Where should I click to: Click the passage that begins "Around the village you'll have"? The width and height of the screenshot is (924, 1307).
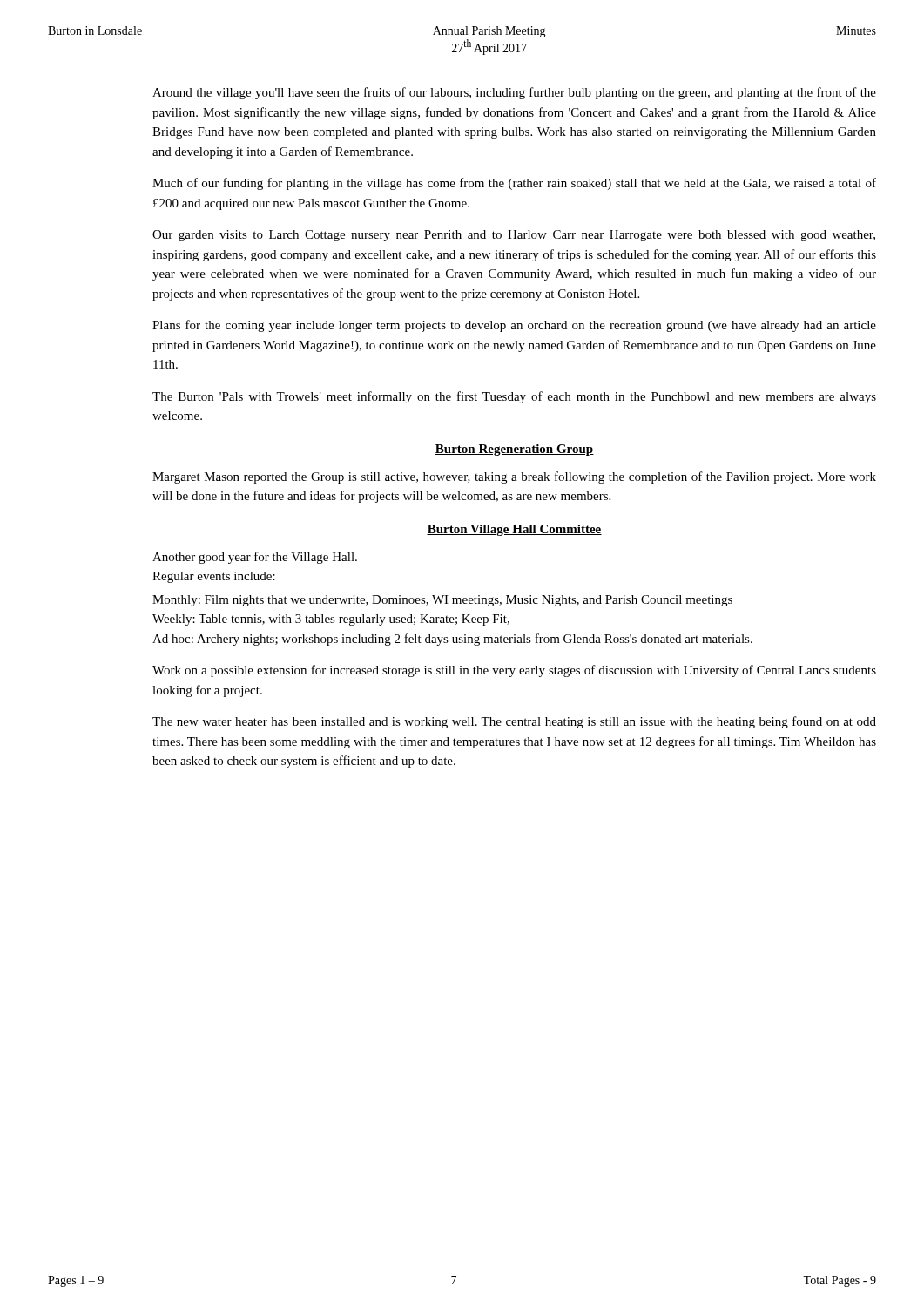[514, 122]
